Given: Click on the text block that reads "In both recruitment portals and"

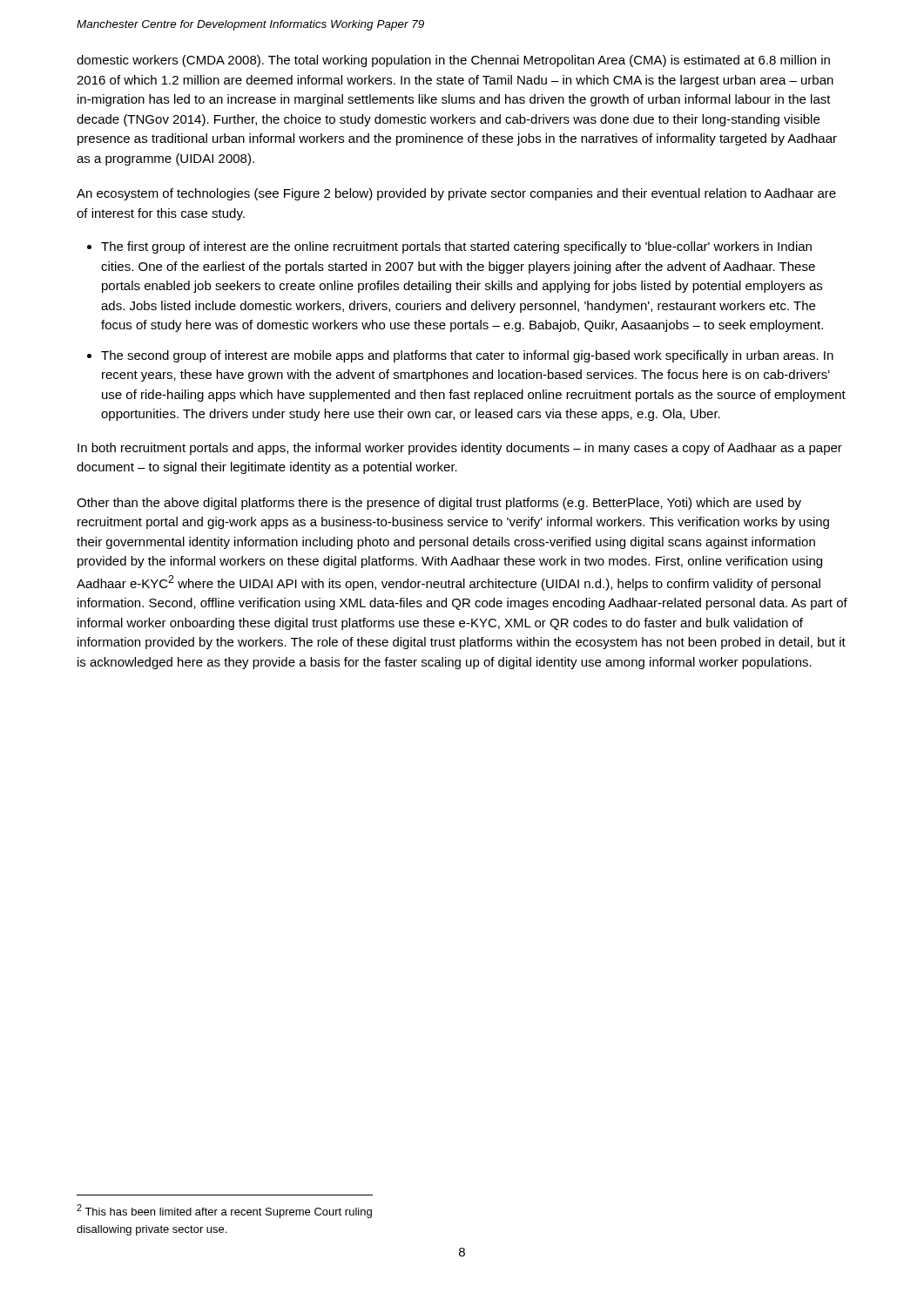Looking at the screenshot, I should [x=462, y=457].
